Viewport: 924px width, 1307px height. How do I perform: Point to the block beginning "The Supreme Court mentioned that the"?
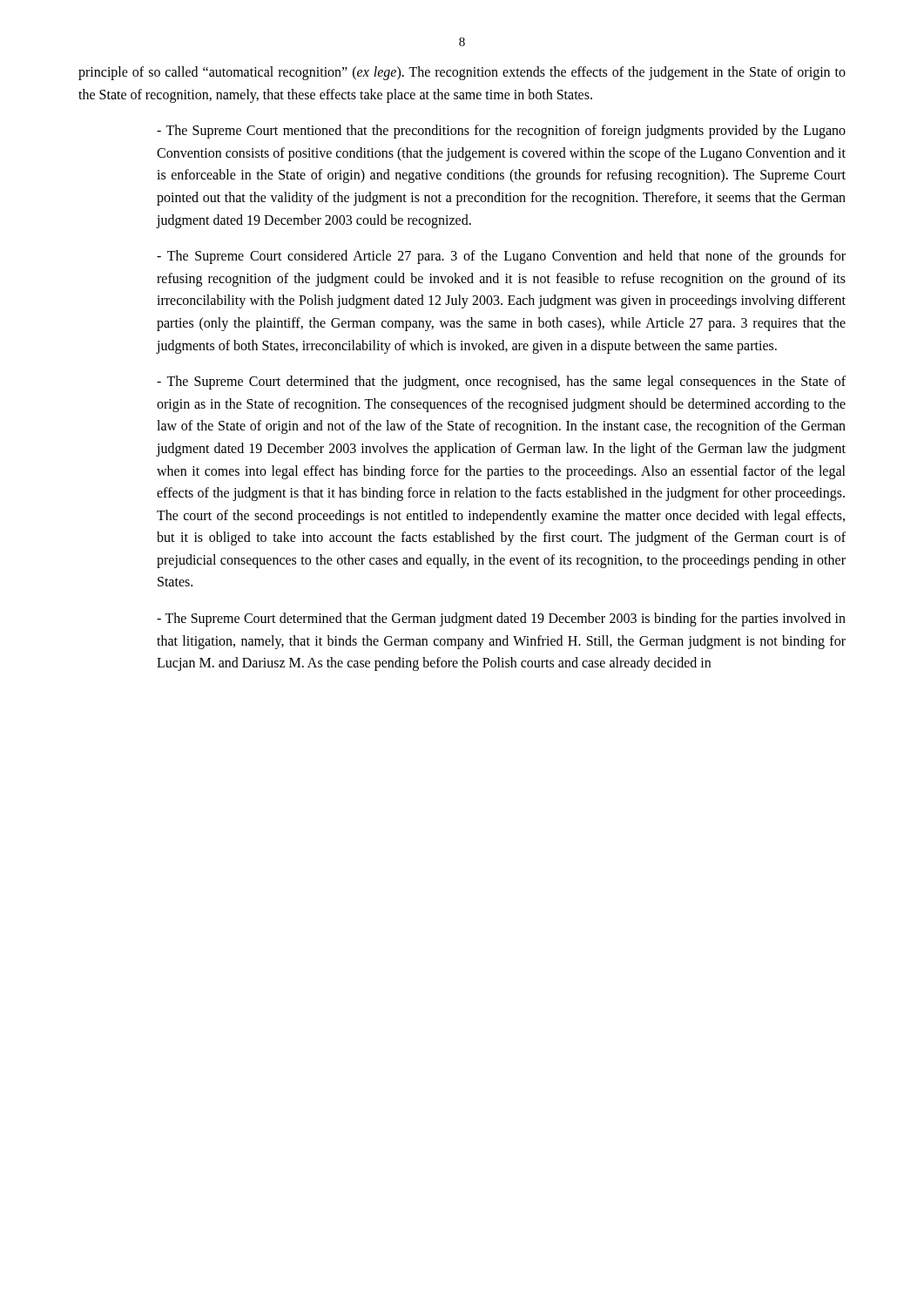coord(501,175)
